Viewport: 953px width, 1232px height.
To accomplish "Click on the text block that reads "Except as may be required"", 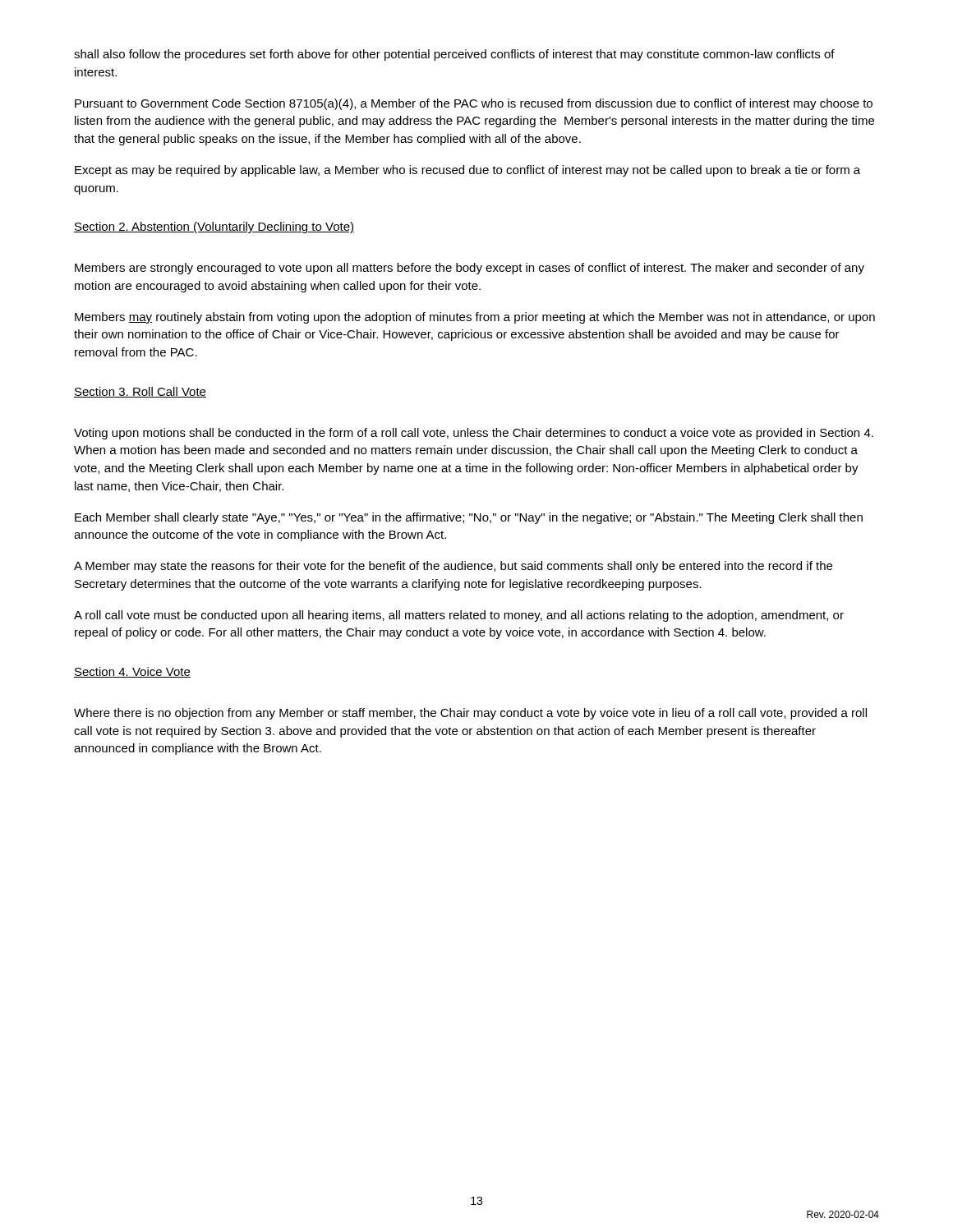I will click(x=467, y=178).
